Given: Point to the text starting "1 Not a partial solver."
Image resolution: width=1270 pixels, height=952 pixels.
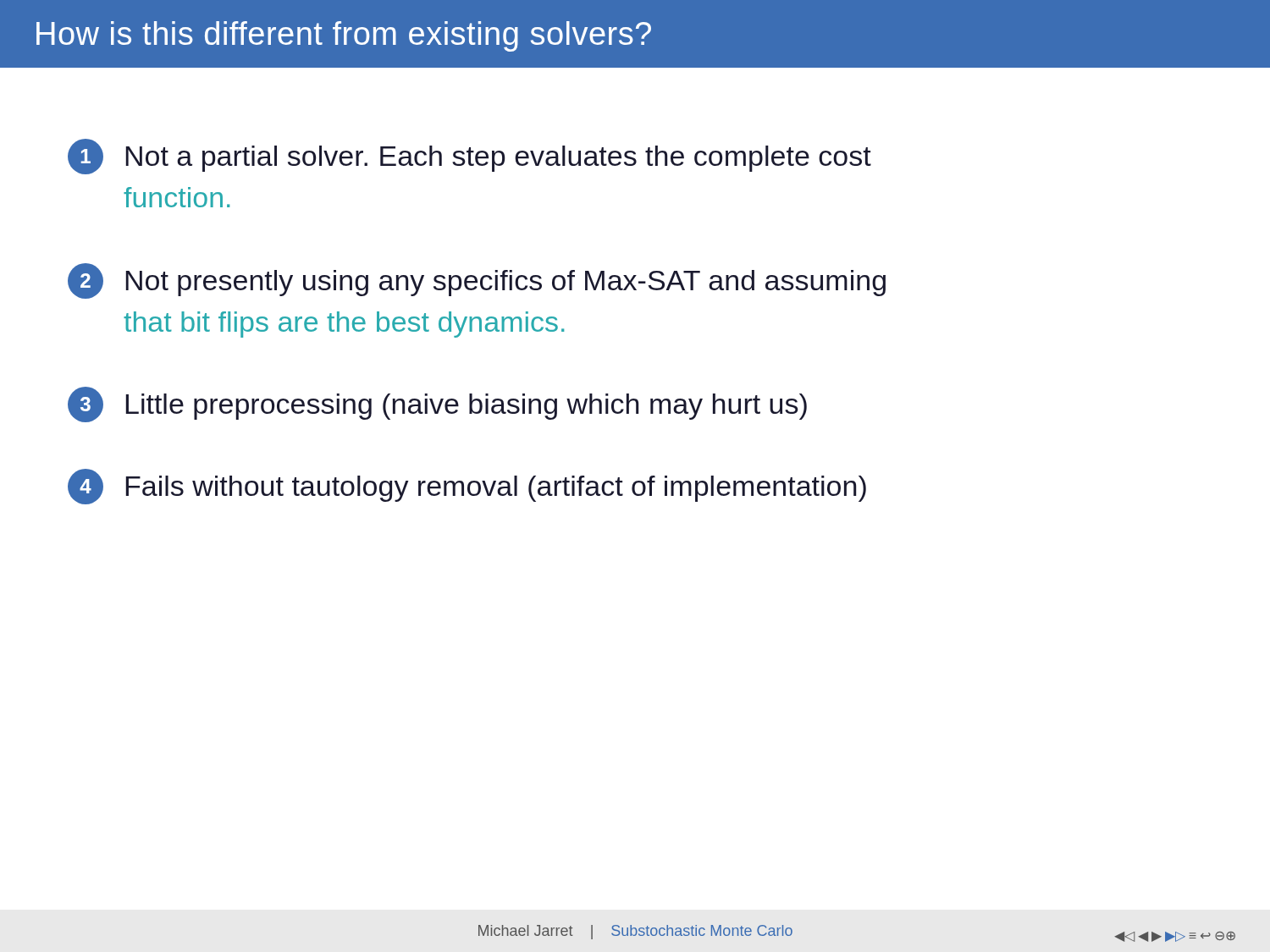Looking at the screenshot, I should [x=469, y=177].
